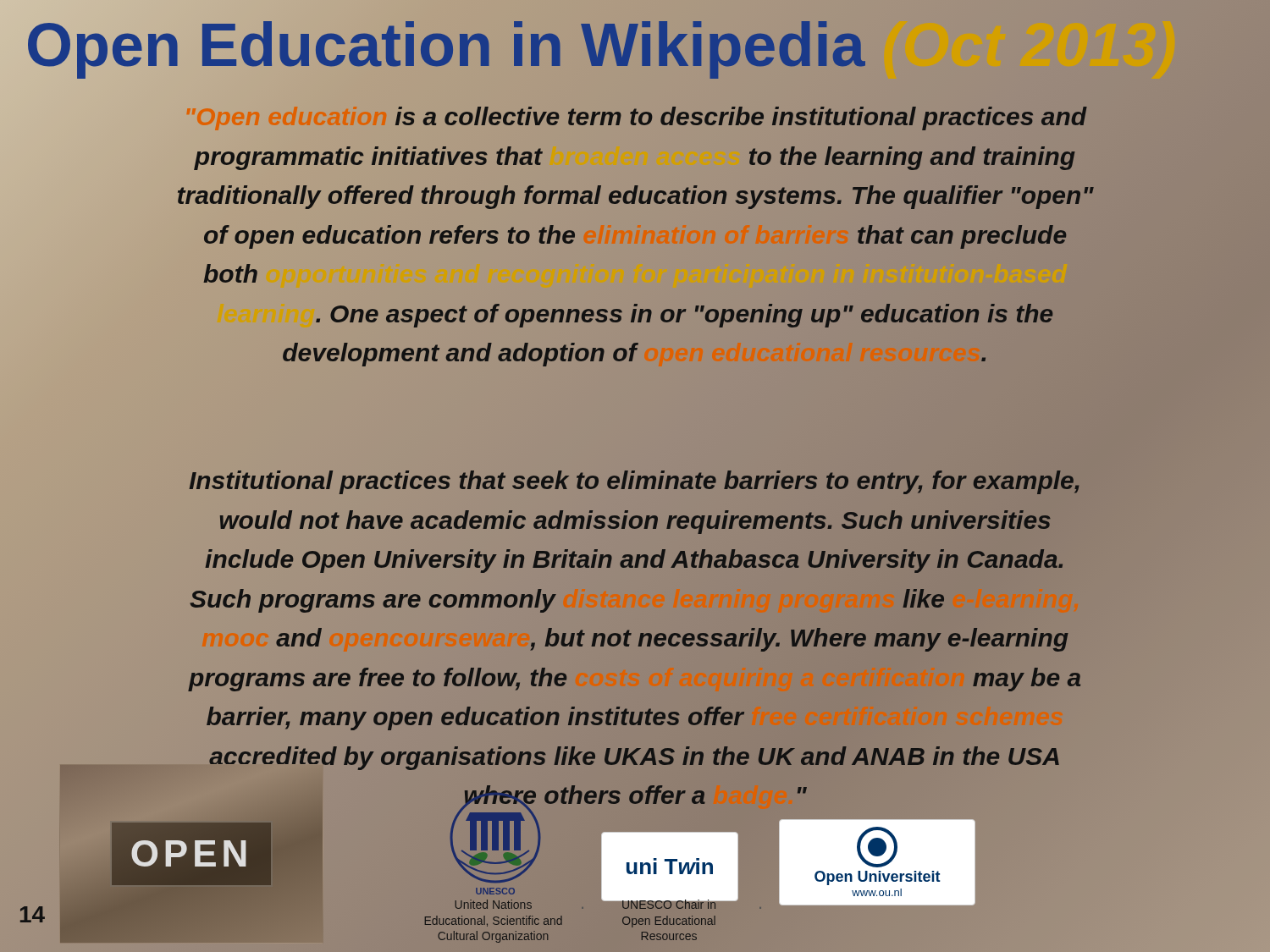Navigate to the element starting ""Open education is a collective"
Screen dimensions: 952x1270
pos(635,235)
